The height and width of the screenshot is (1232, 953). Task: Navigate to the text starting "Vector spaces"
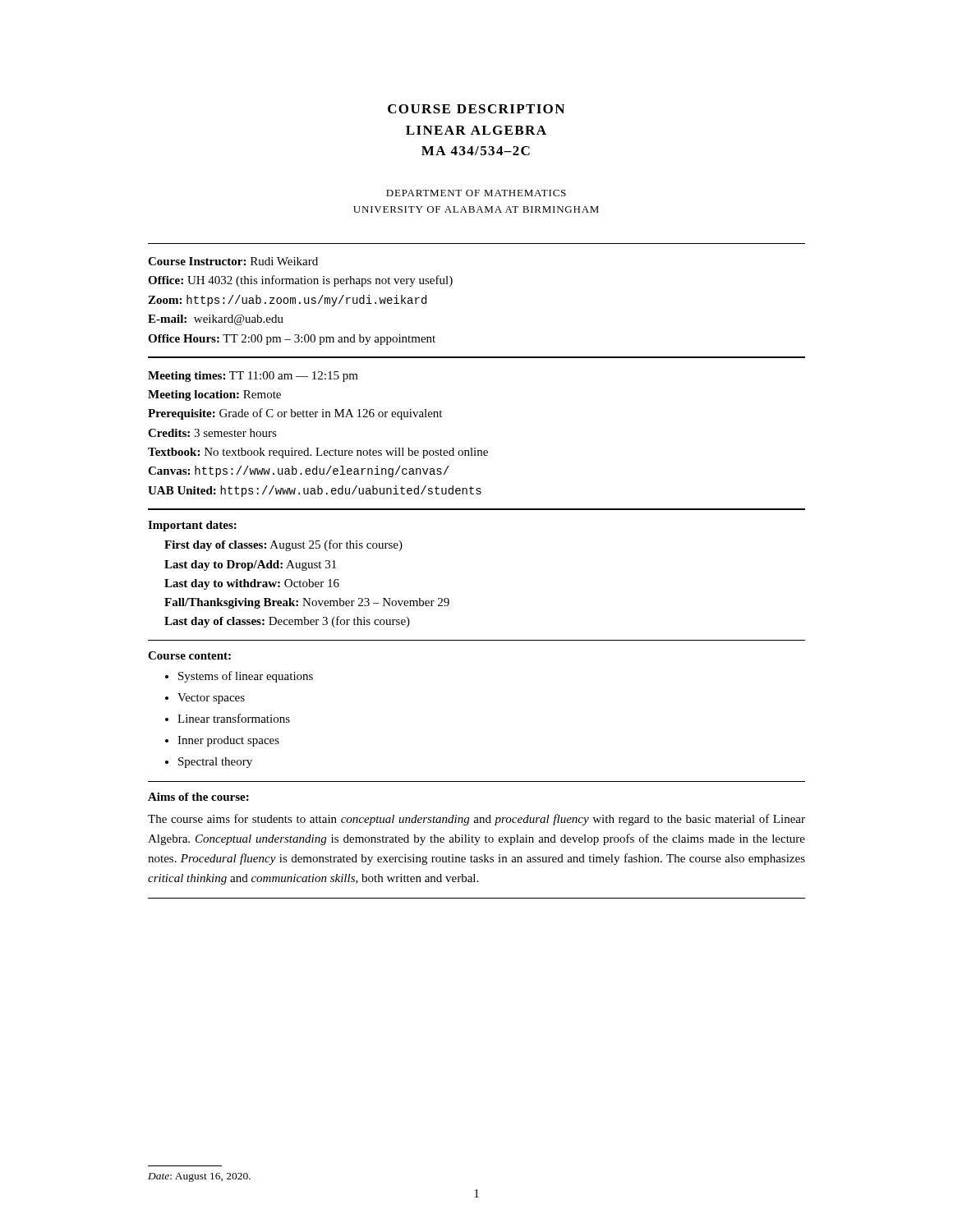[x=211, y=697]
